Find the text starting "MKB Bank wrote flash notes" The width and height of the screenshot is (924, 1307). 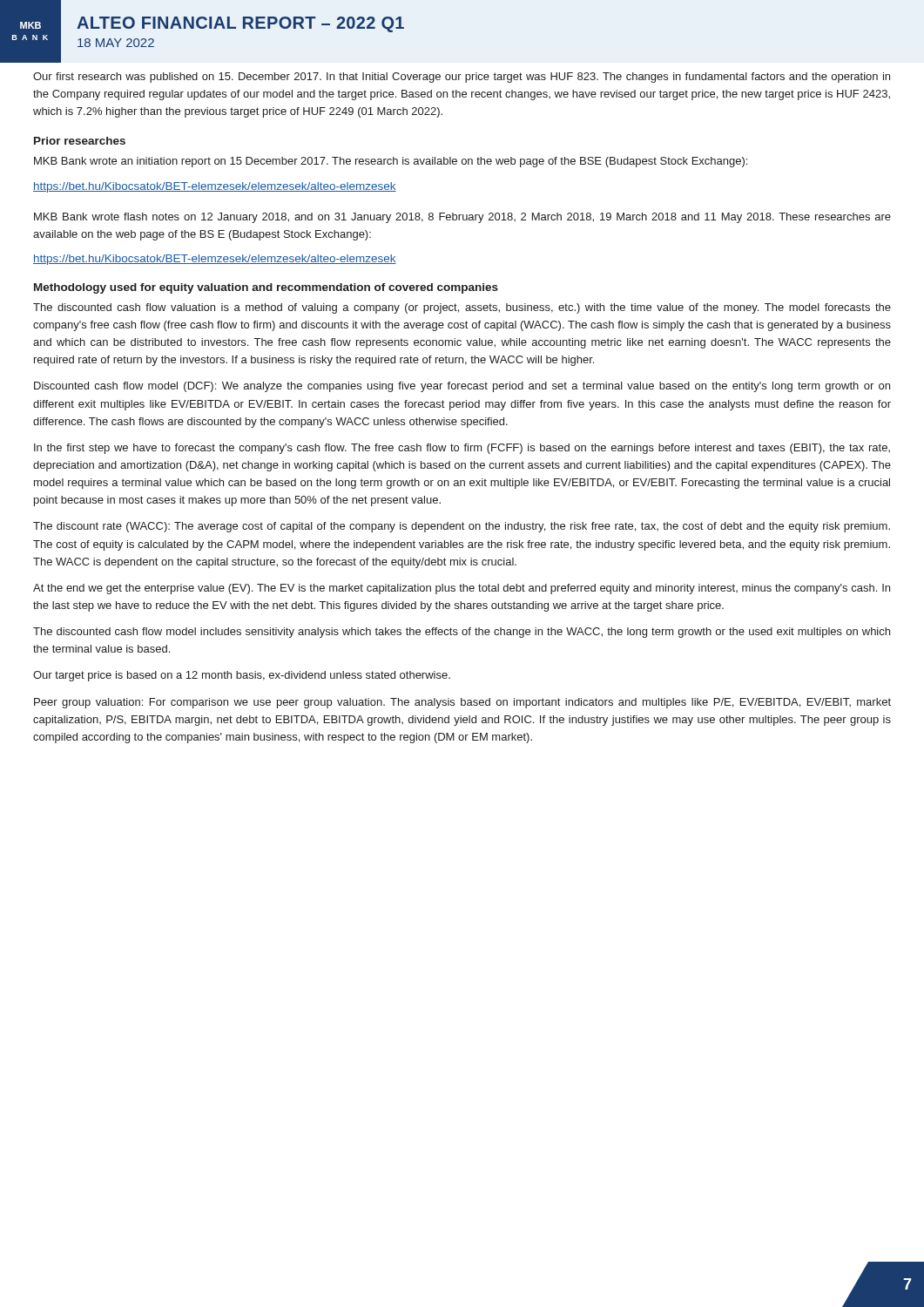[462, 225]
